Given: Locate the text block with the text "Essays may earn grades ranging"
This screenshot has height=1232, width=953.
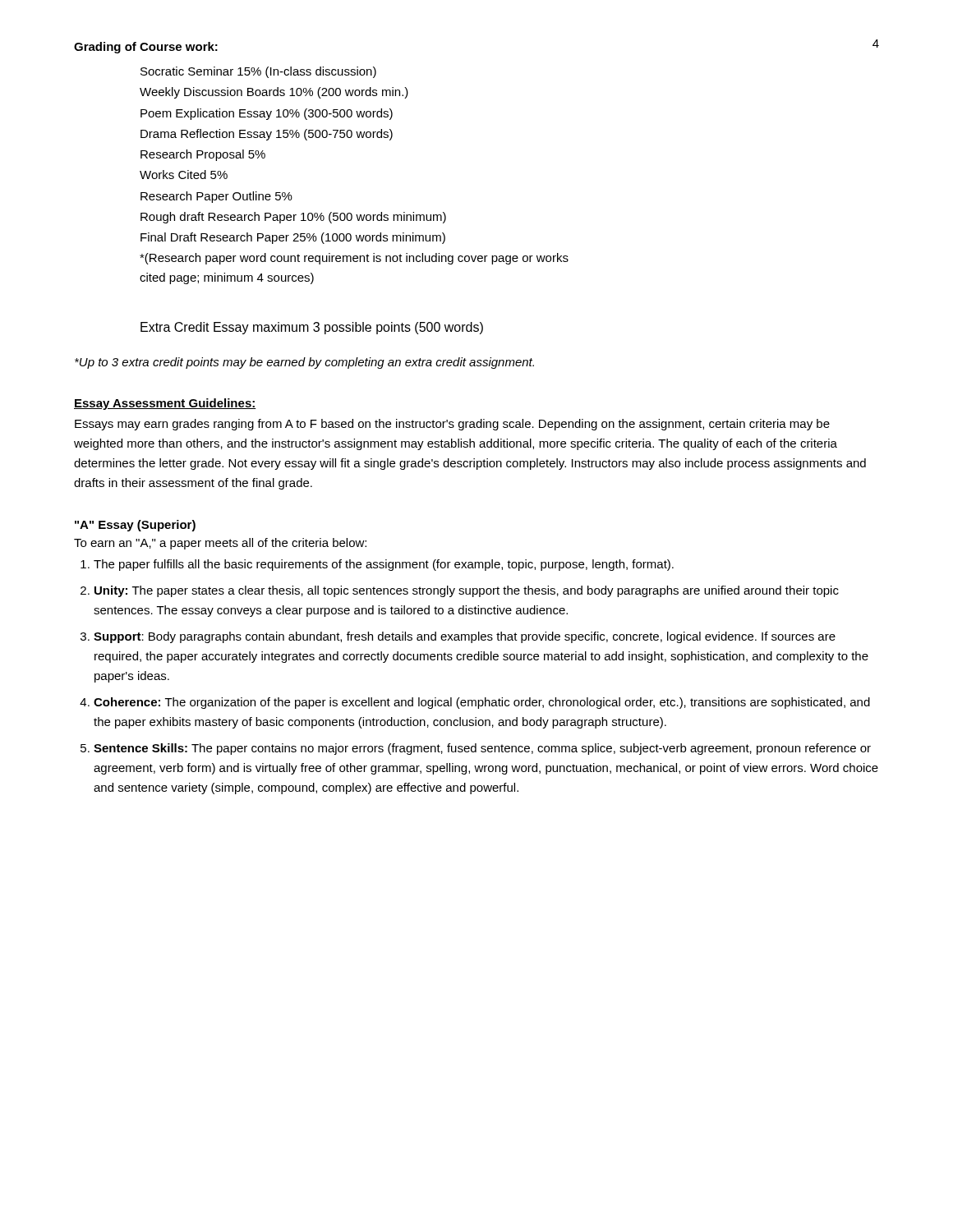Looking at the screenshot, I should (470, 453).
